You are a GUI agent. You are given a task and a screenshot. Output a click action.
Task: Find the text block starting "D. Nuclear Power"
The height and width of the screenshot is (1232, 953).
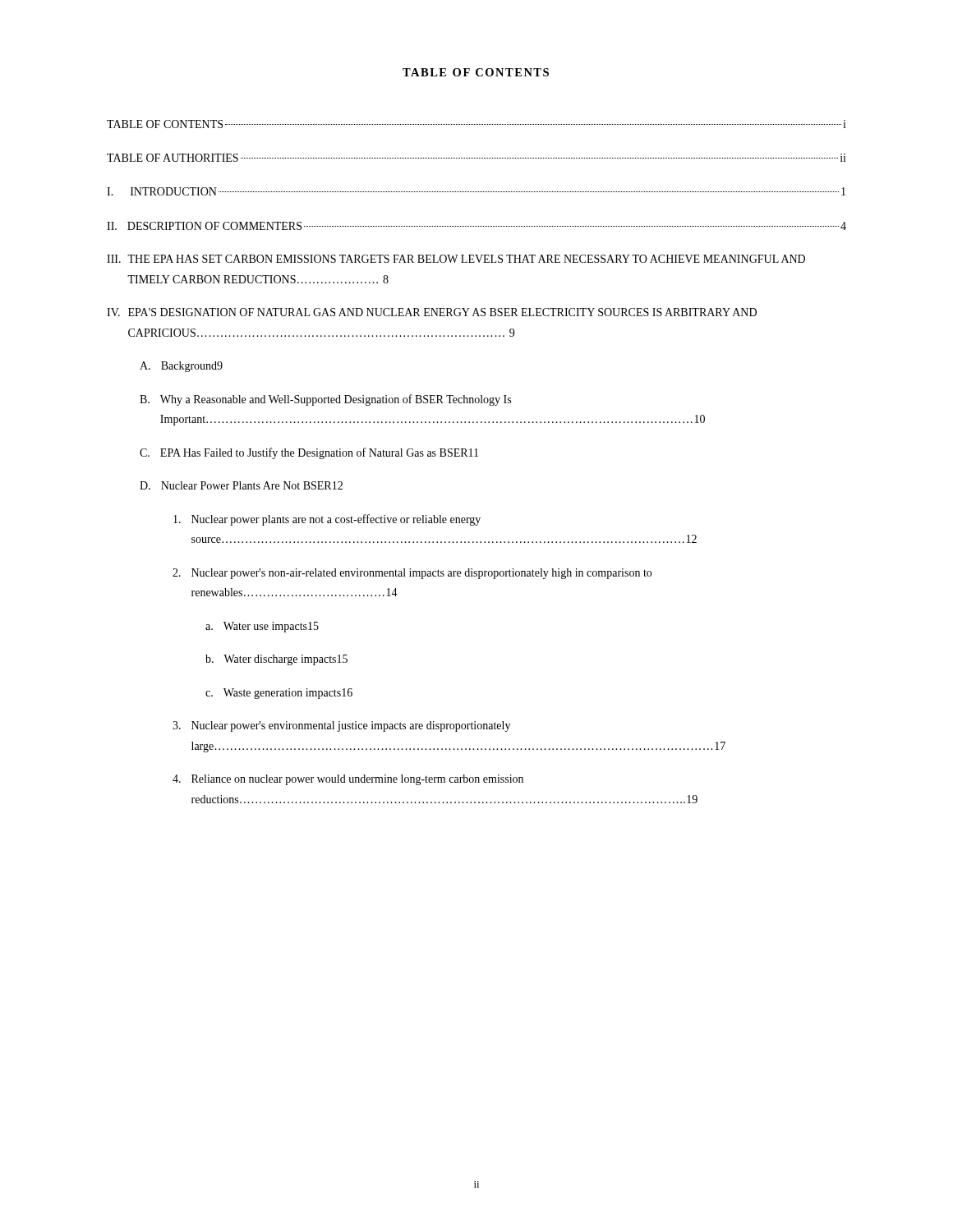241,485
